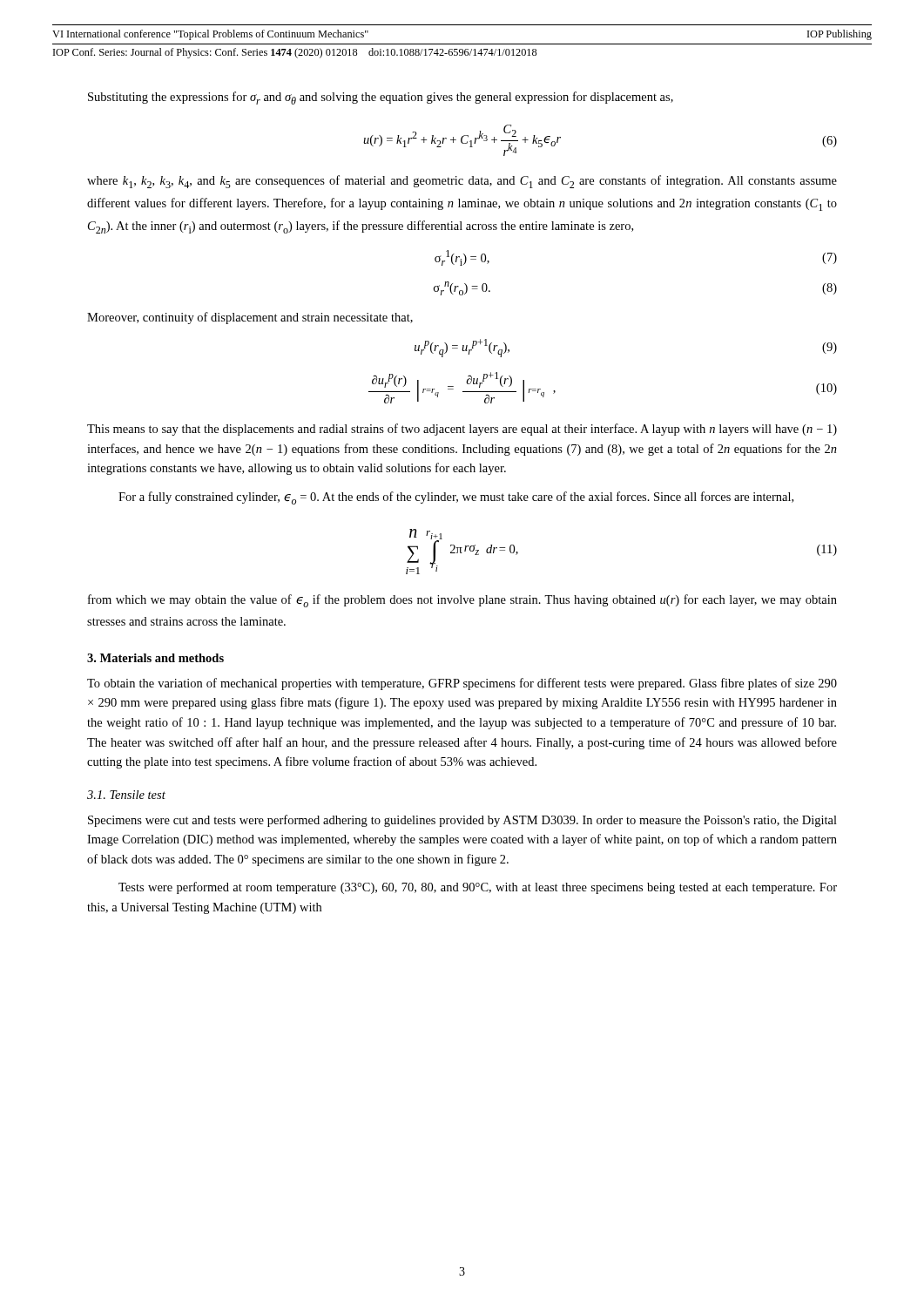Where does it say "3.1. Tensile test"?

point(126,794)
